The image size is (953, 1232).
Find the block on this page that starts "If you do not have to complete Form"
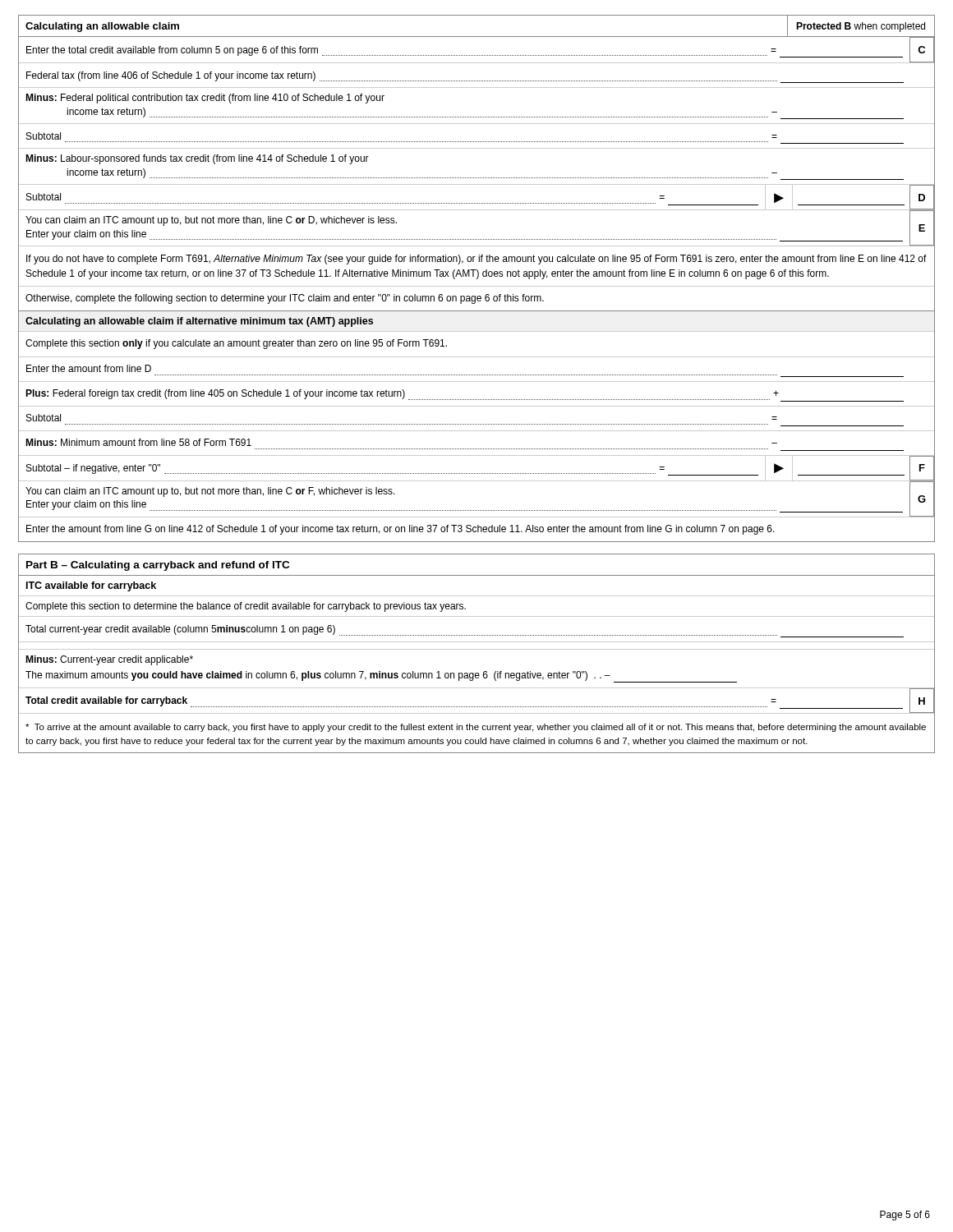click(x=476, y=266)
